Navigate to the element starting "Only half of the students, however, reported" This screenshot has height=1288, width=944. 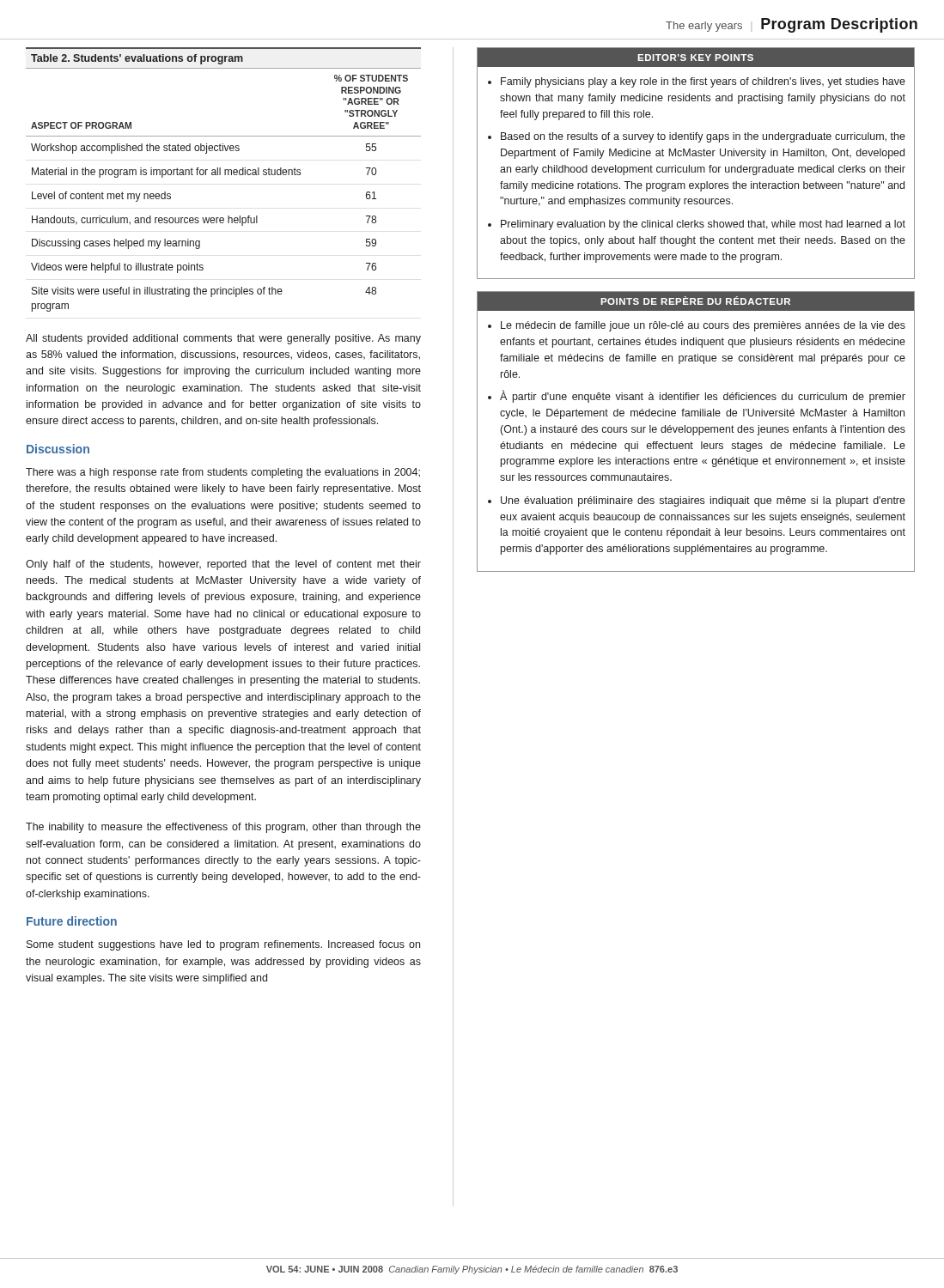pos(223,680)
